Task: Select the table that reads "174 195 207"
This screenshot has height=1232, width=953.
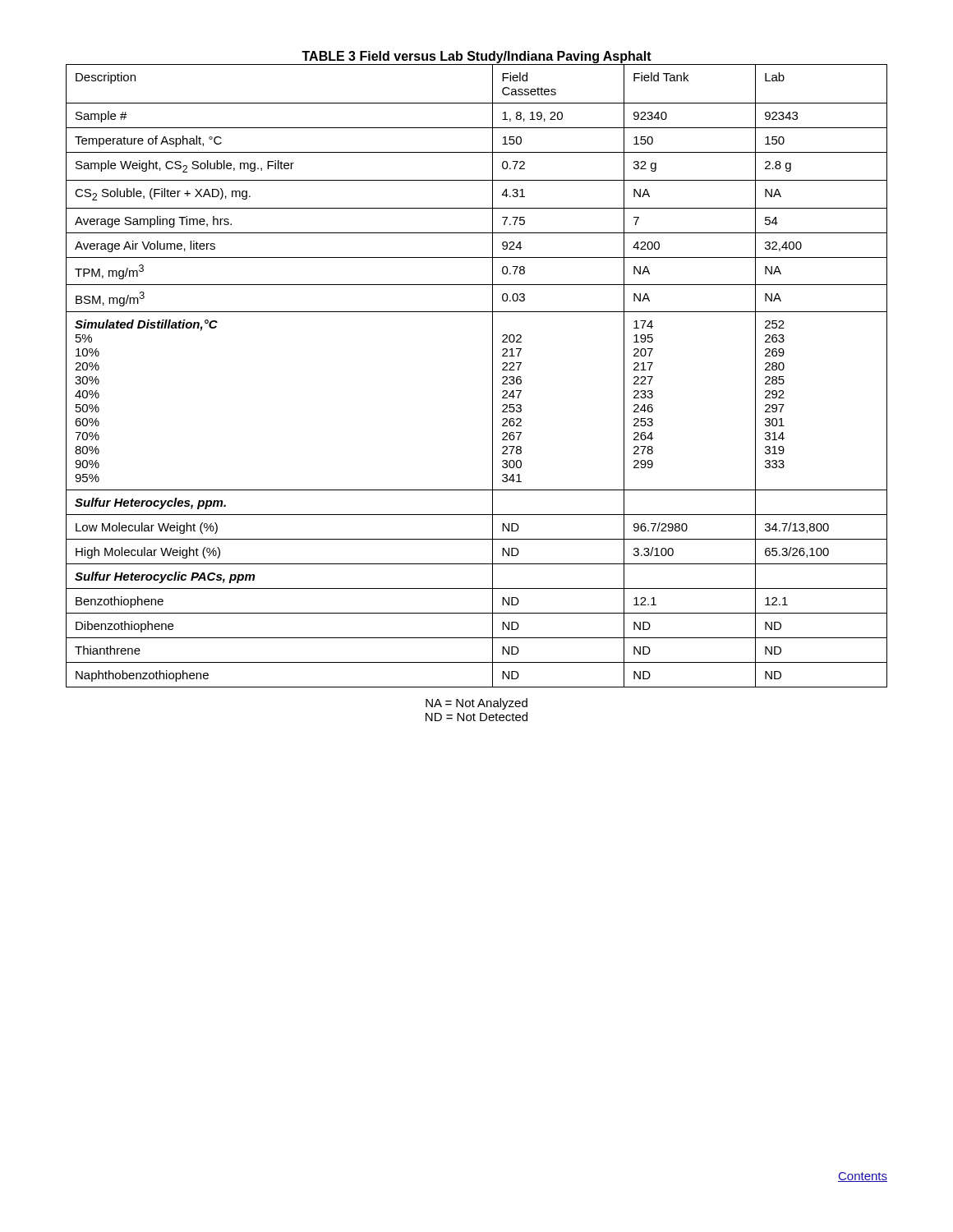Action: (x=476, y=376)
